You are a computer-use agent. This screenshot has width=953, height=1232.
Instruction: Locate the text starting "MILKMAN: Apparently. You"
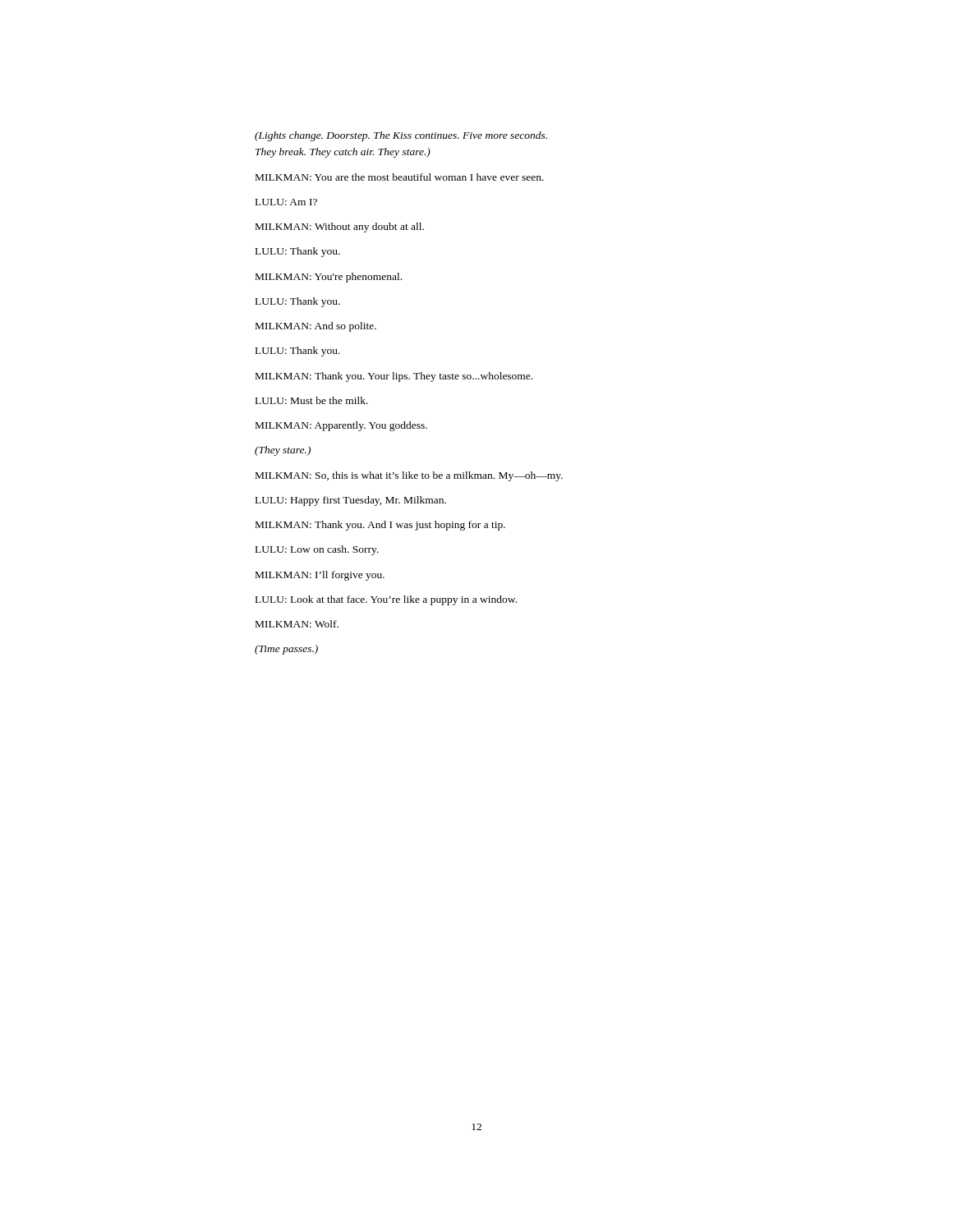(341, 425)
